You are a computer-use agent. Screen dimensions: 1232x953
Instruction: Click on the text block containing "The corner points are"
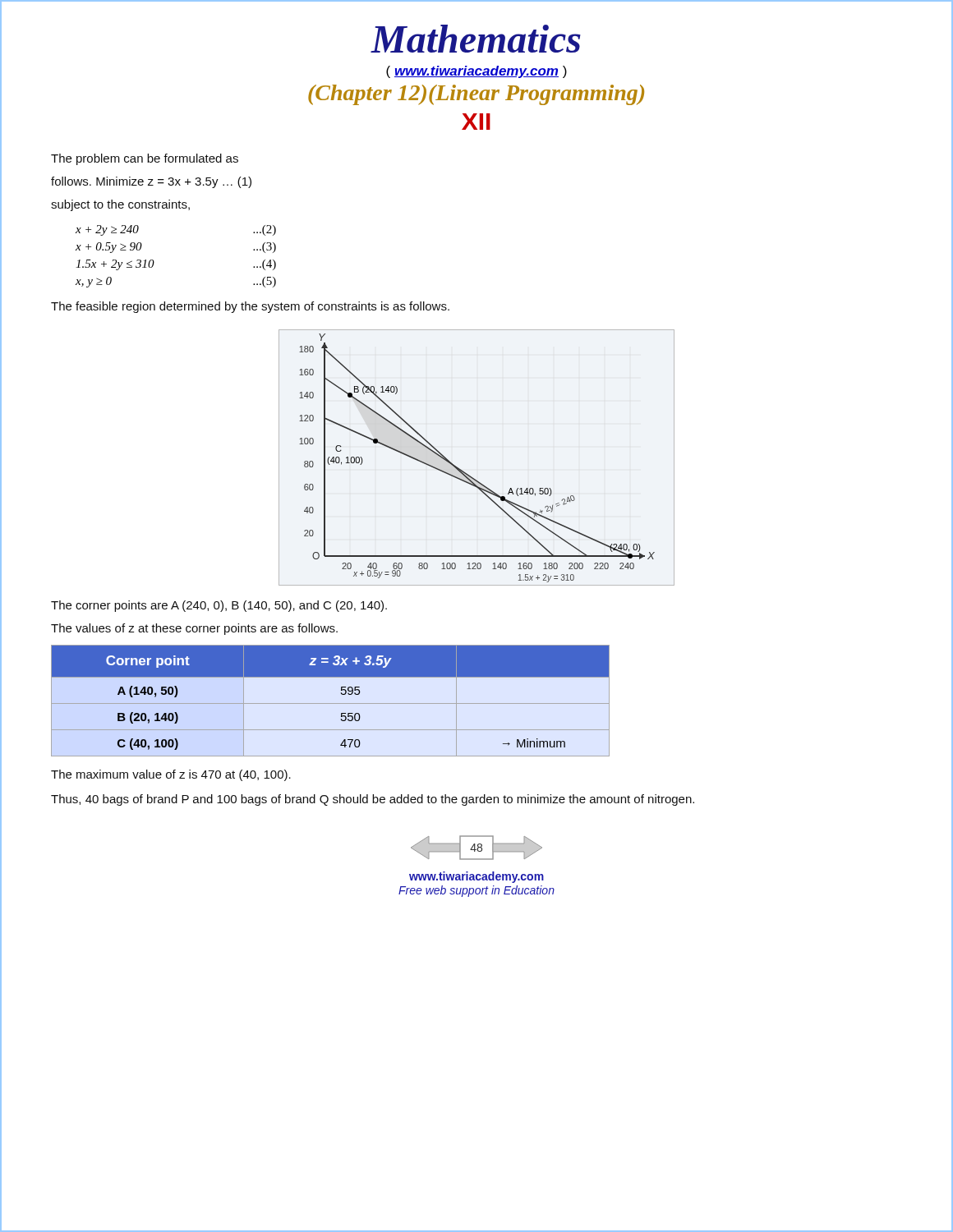(219, 605)
